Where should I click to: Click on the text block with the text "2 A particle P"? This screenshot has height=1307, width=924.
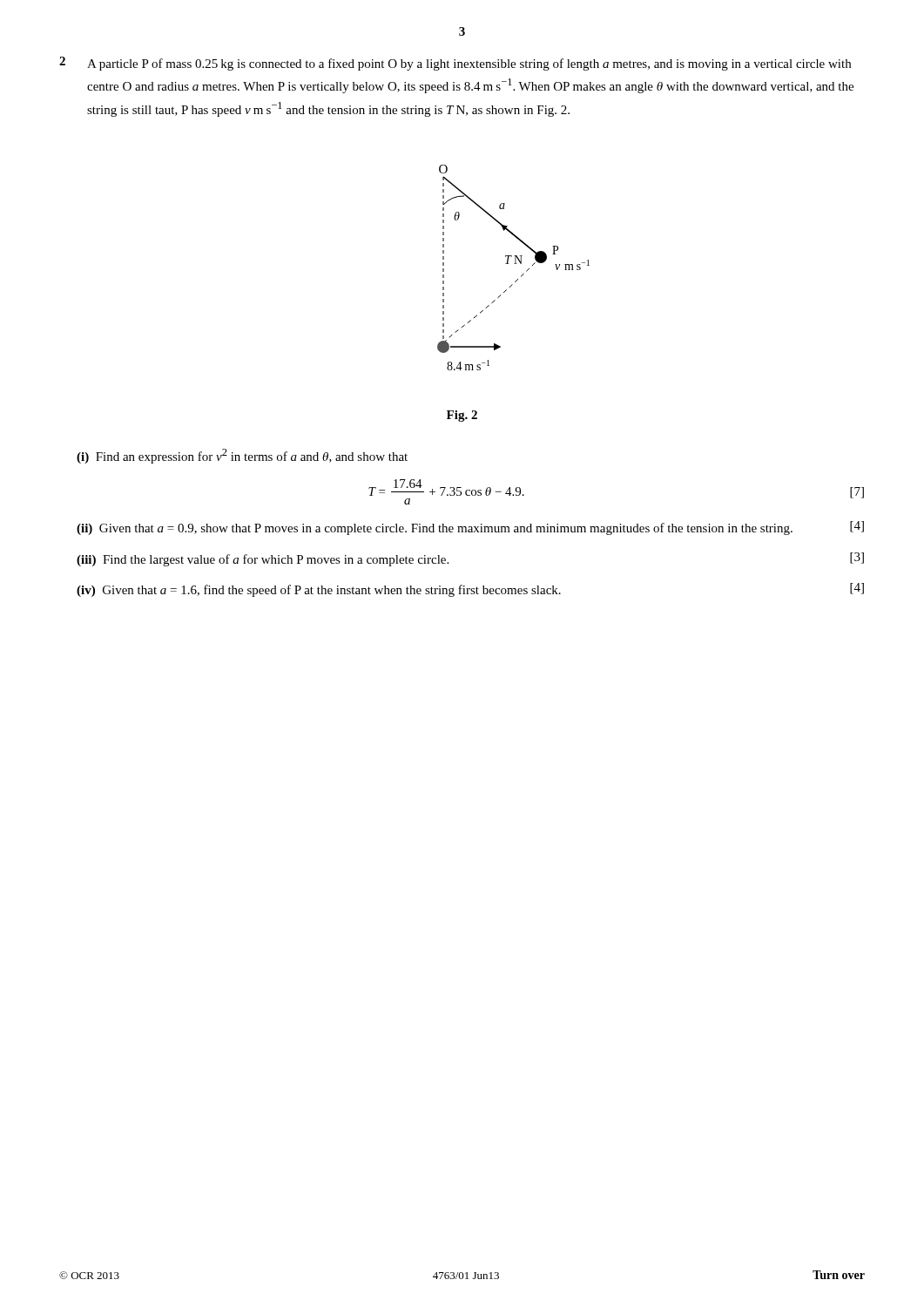tap(462, 87)
